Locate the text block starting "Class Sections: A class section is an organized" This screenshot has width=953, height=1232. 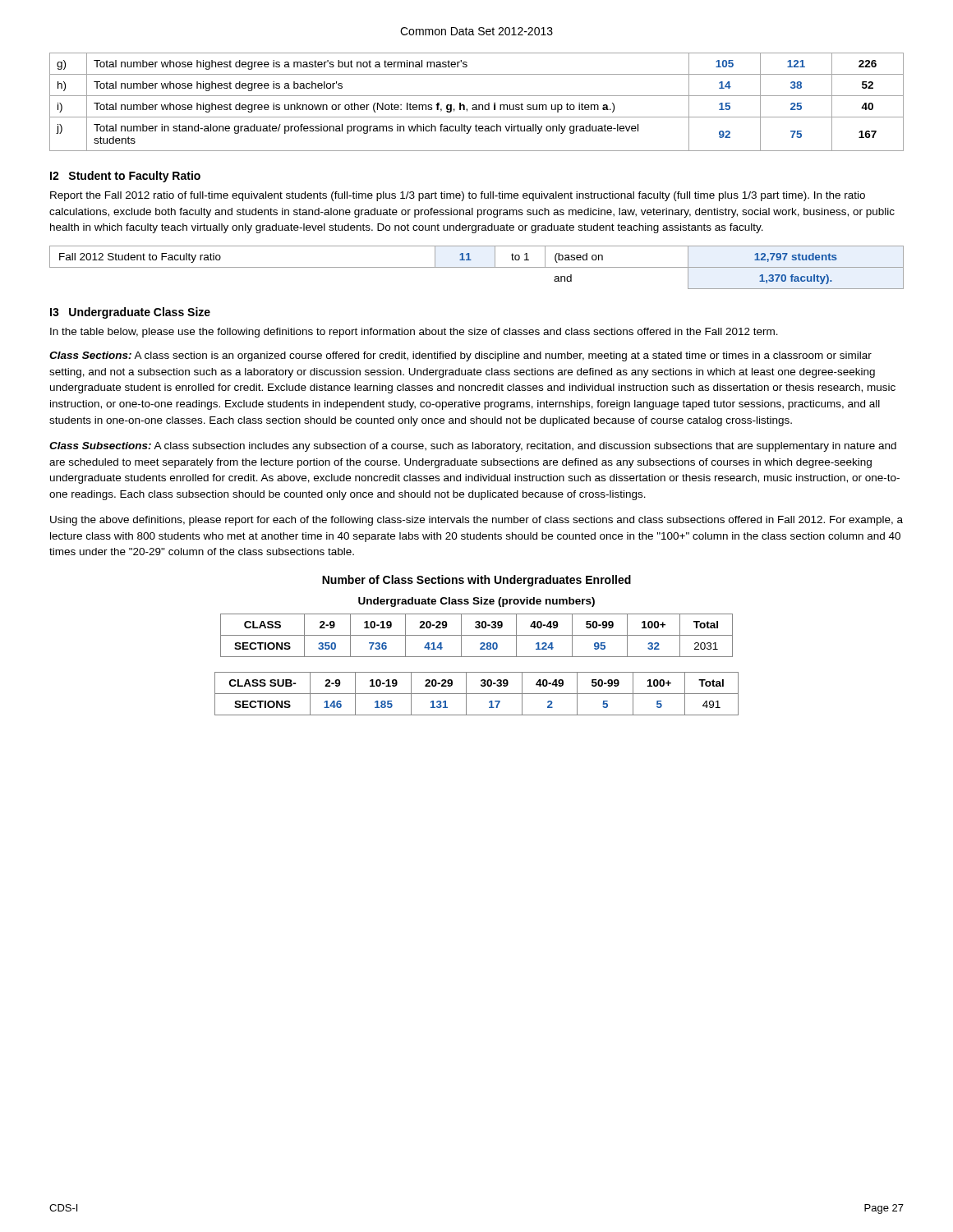[472, 388]
